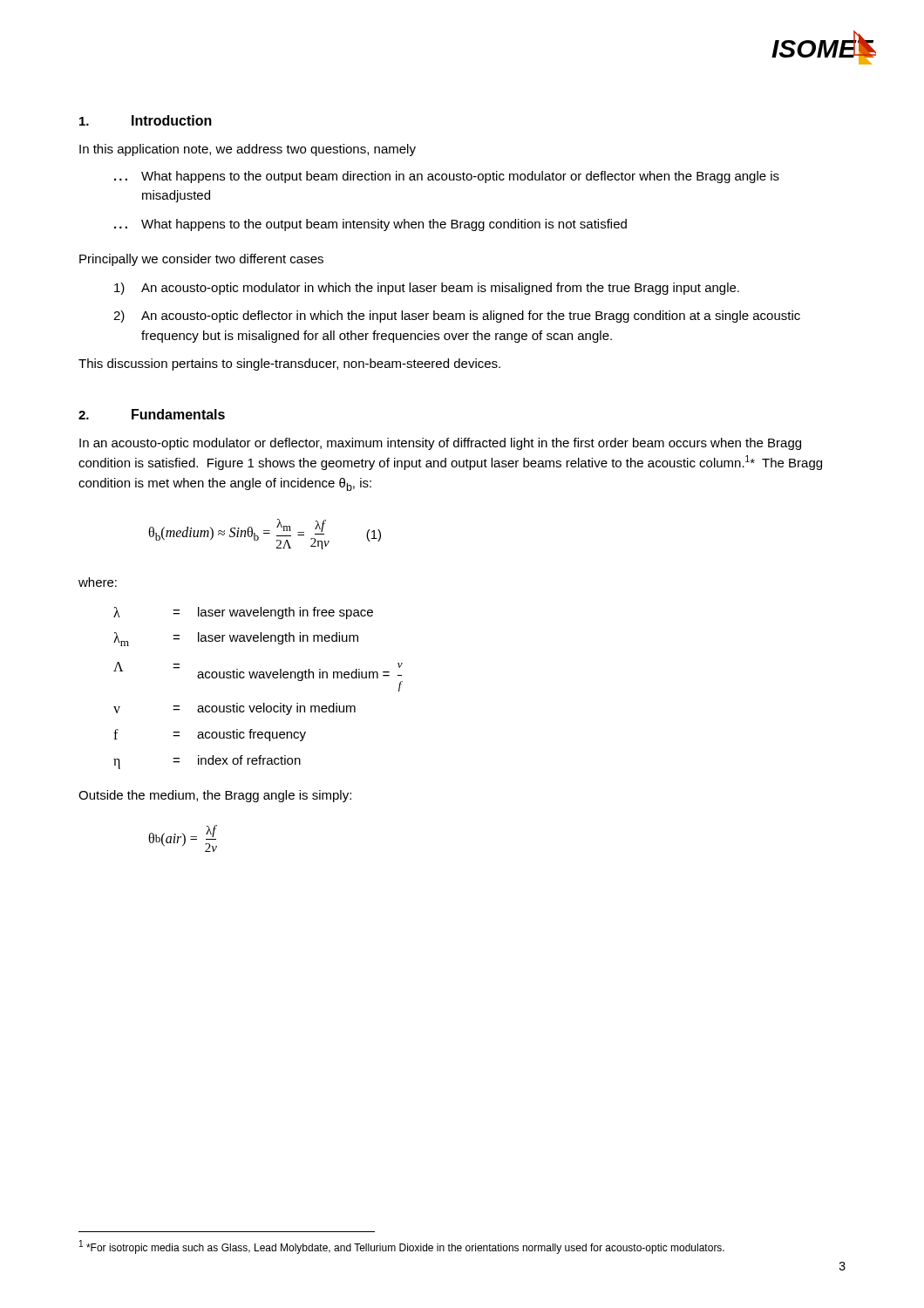
Task: Click on the text block containing "This discussion pertains"
Action: 290,363
